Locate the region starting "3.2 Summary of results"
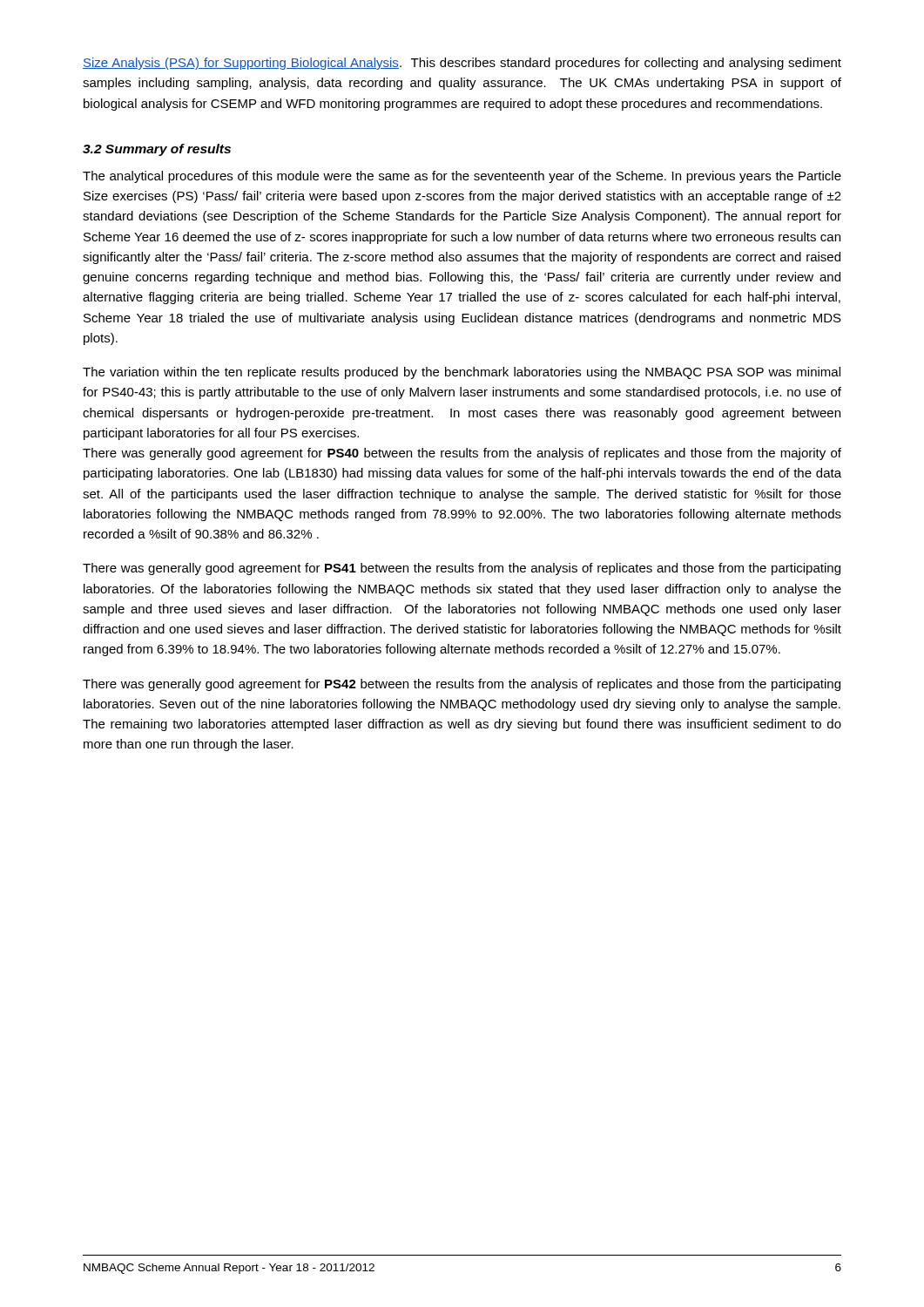924x1307 pixels. [x=157, y=148]
